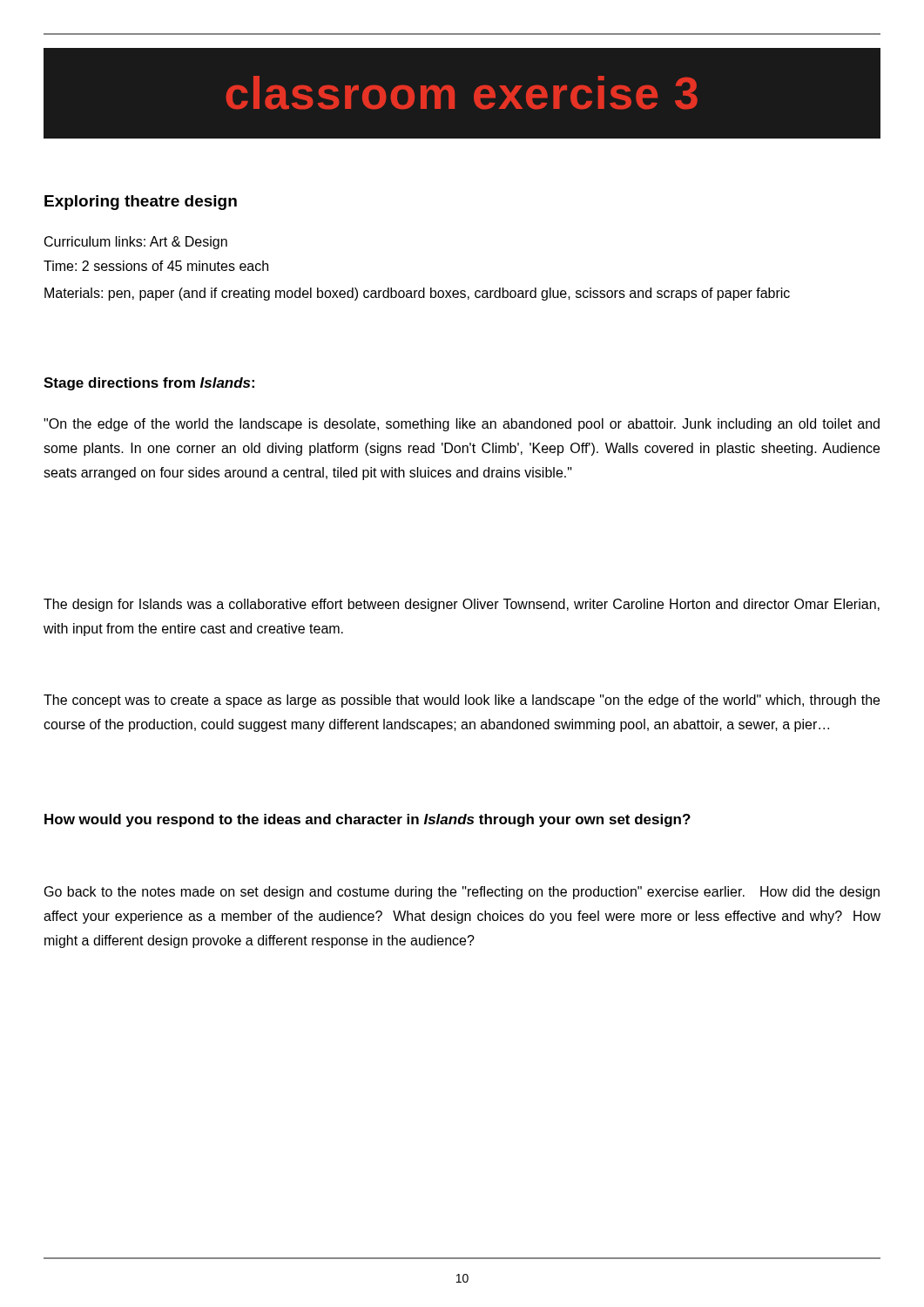
Task: Select the element starting "Stage directions from Islands:"
Action: pyautogui.click(x=149, y=384)
